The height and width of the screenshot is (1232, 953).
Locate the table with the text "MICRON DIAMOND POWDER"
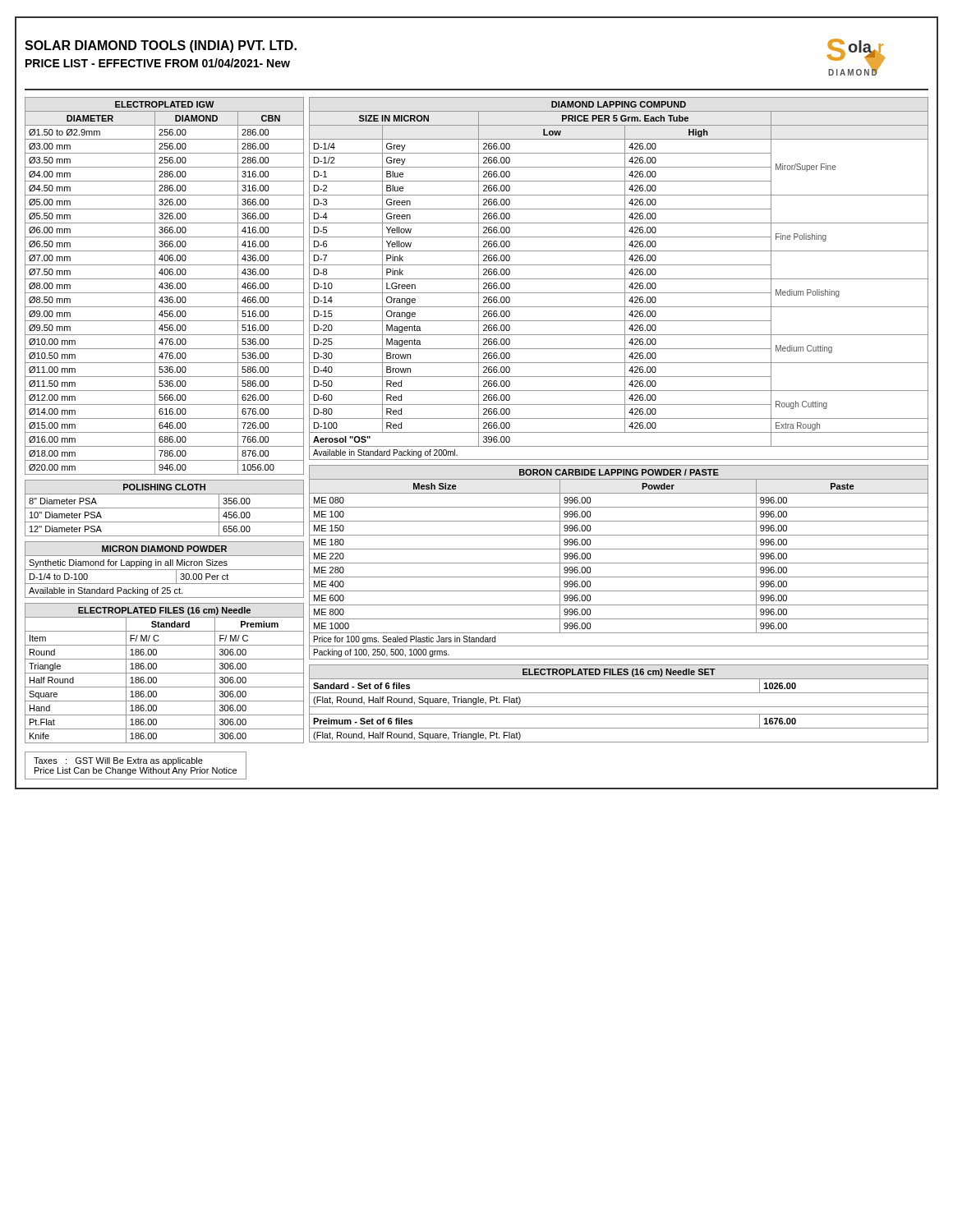tap(164, 570)
